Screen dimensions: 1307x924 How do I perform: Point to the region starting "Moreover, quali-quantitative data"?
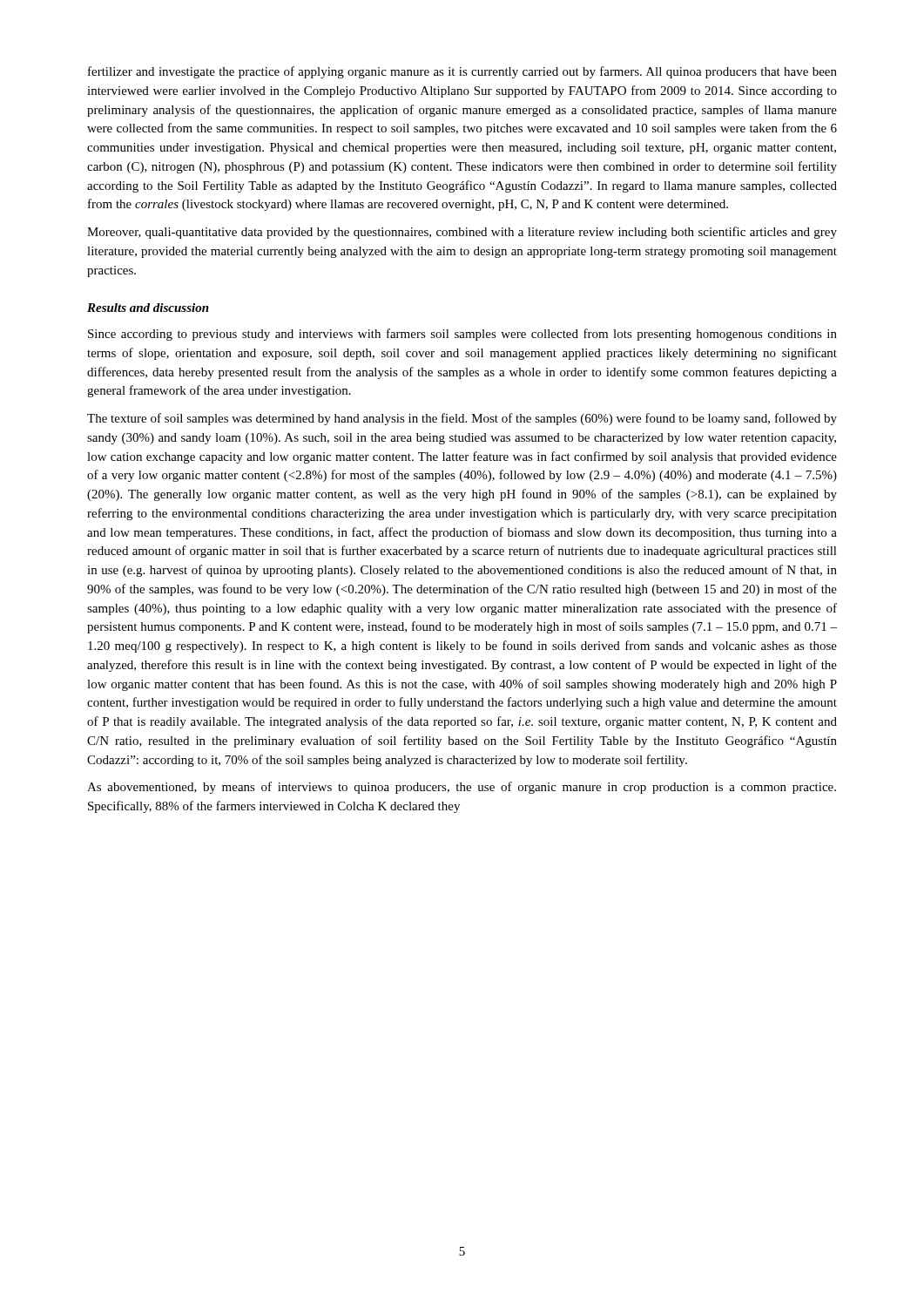pos(462,252)
